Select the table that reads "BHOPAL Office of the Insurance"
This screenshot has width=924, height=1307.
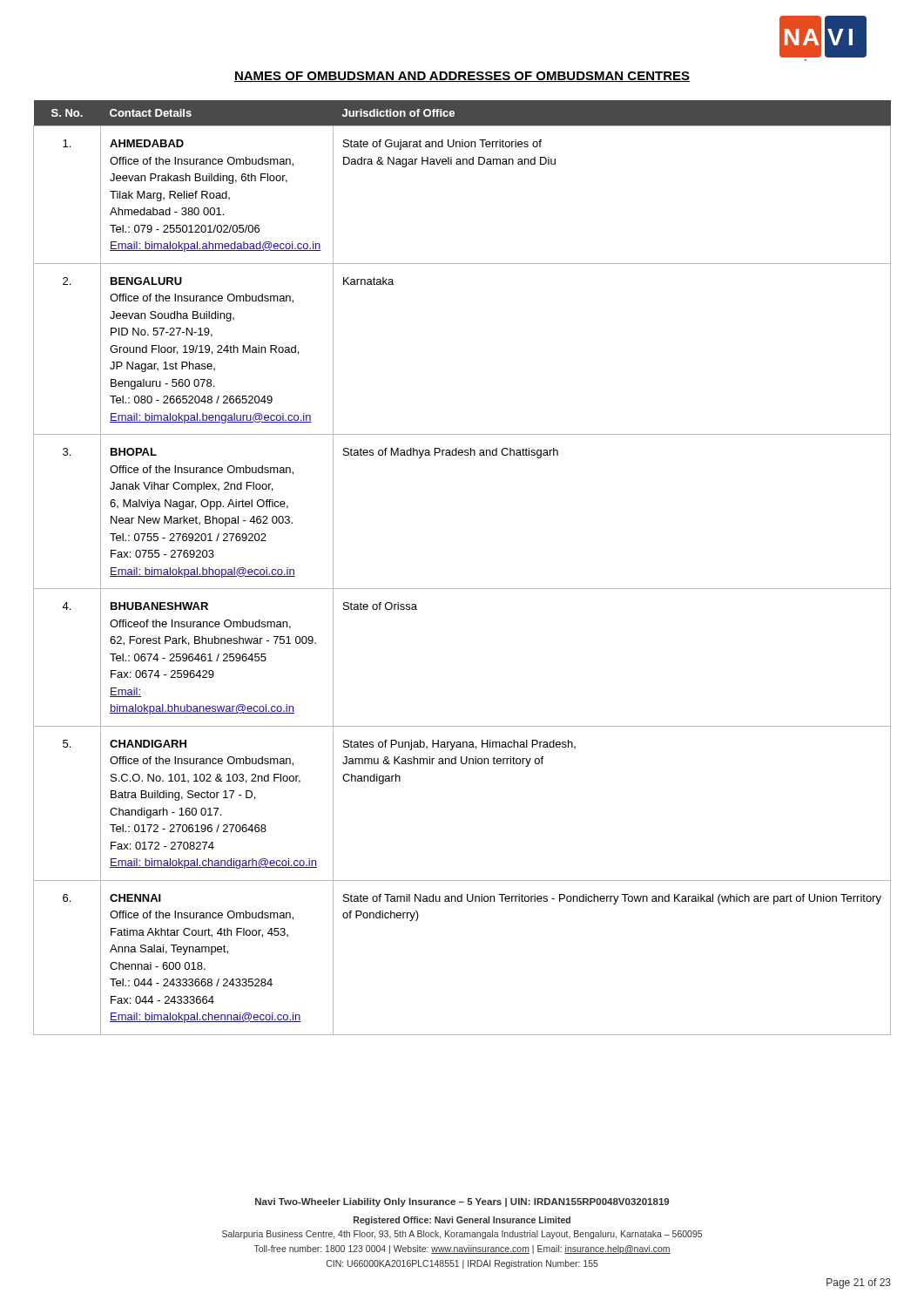(462, 567)
